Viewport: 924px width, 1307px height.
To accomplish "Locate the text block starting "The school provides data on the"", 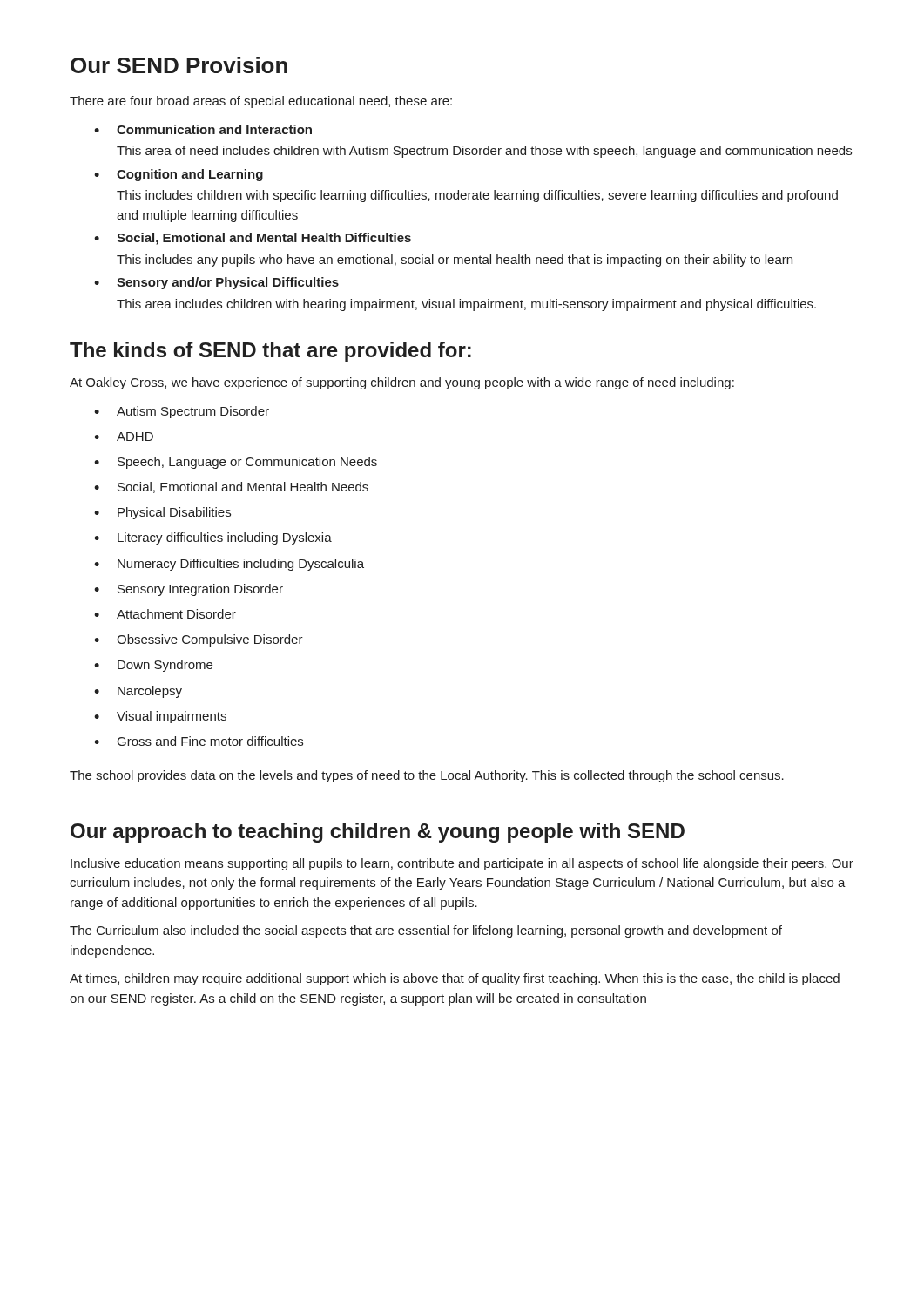I will click(427, 775).
